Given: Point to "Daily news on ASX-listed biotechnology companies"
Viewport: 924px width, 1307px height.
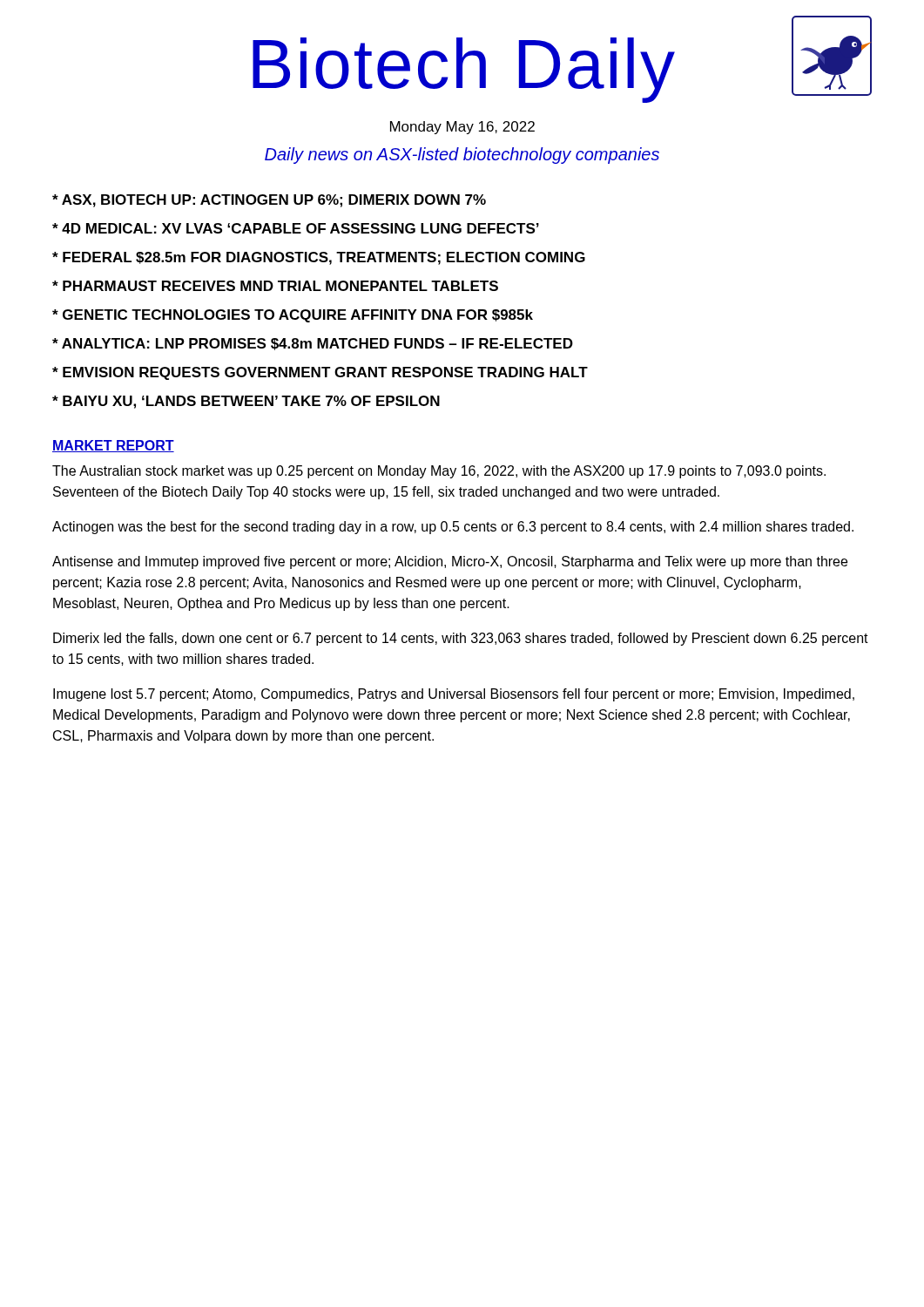Looking at the screenshot, I should click(462, 154).
